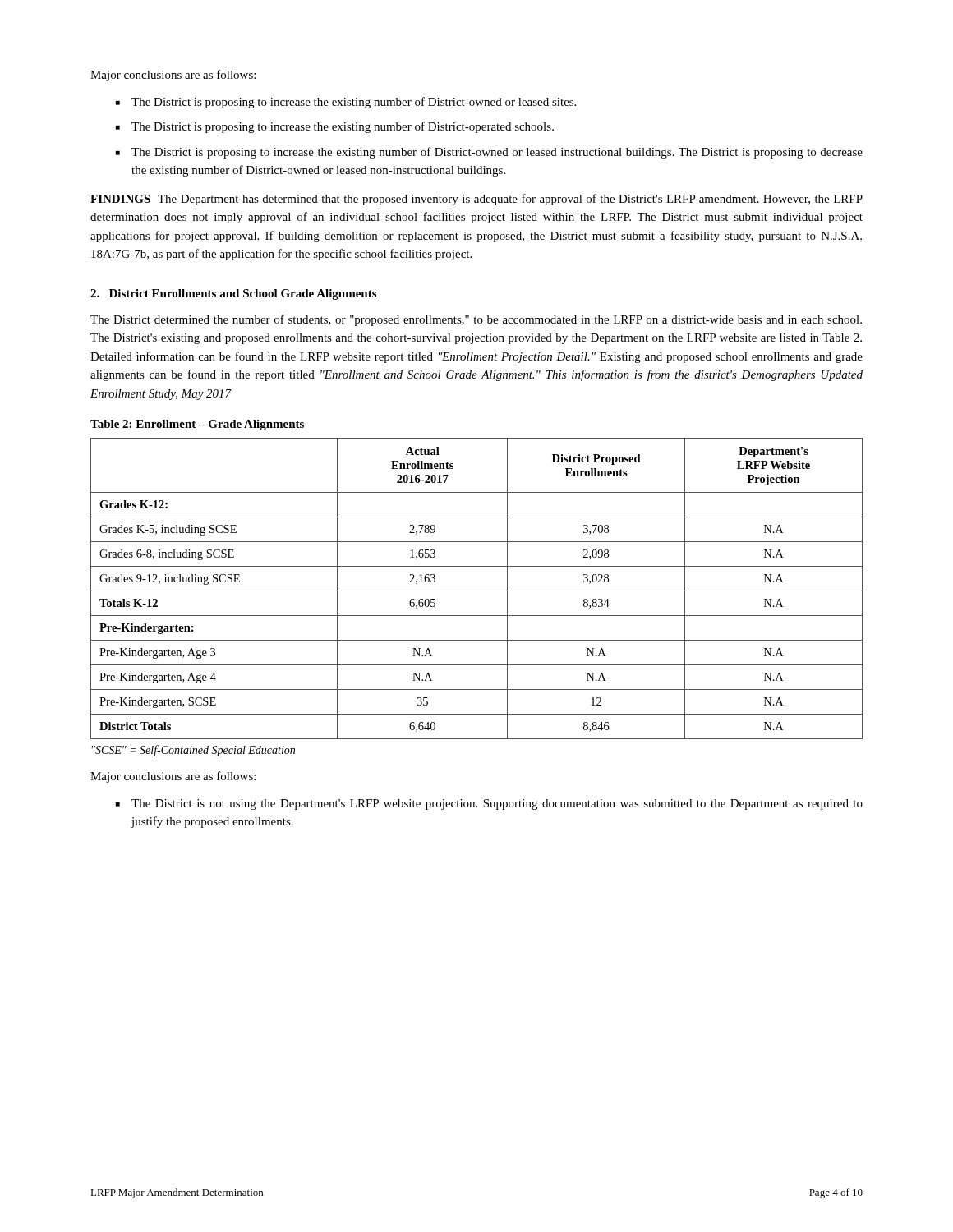
Task: Click on the text block with the text "The District determined"
Action: [x=476, y=356]
